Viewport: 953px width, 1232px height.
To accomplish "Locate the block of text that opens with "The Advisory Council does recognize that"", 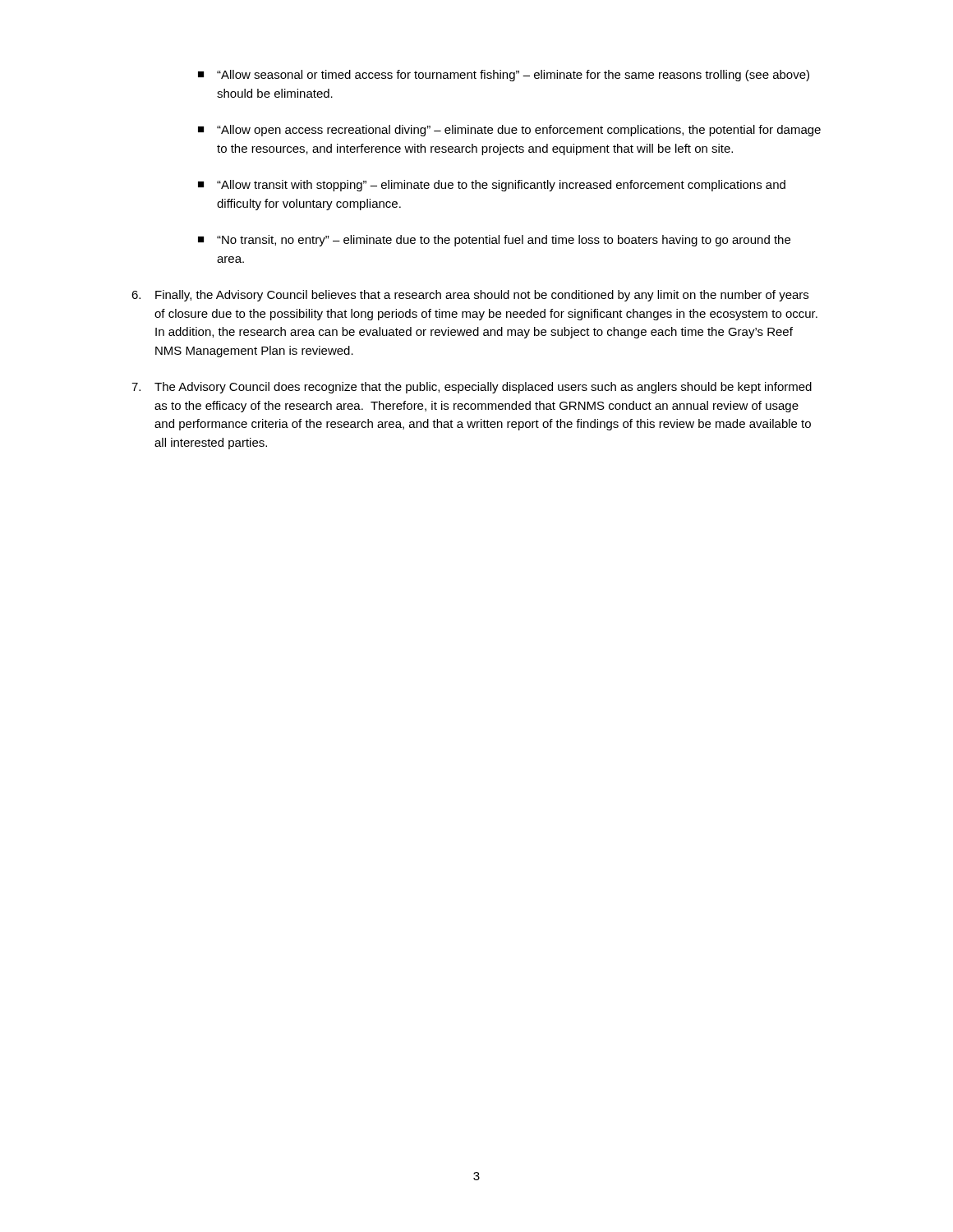I will 476,415.
